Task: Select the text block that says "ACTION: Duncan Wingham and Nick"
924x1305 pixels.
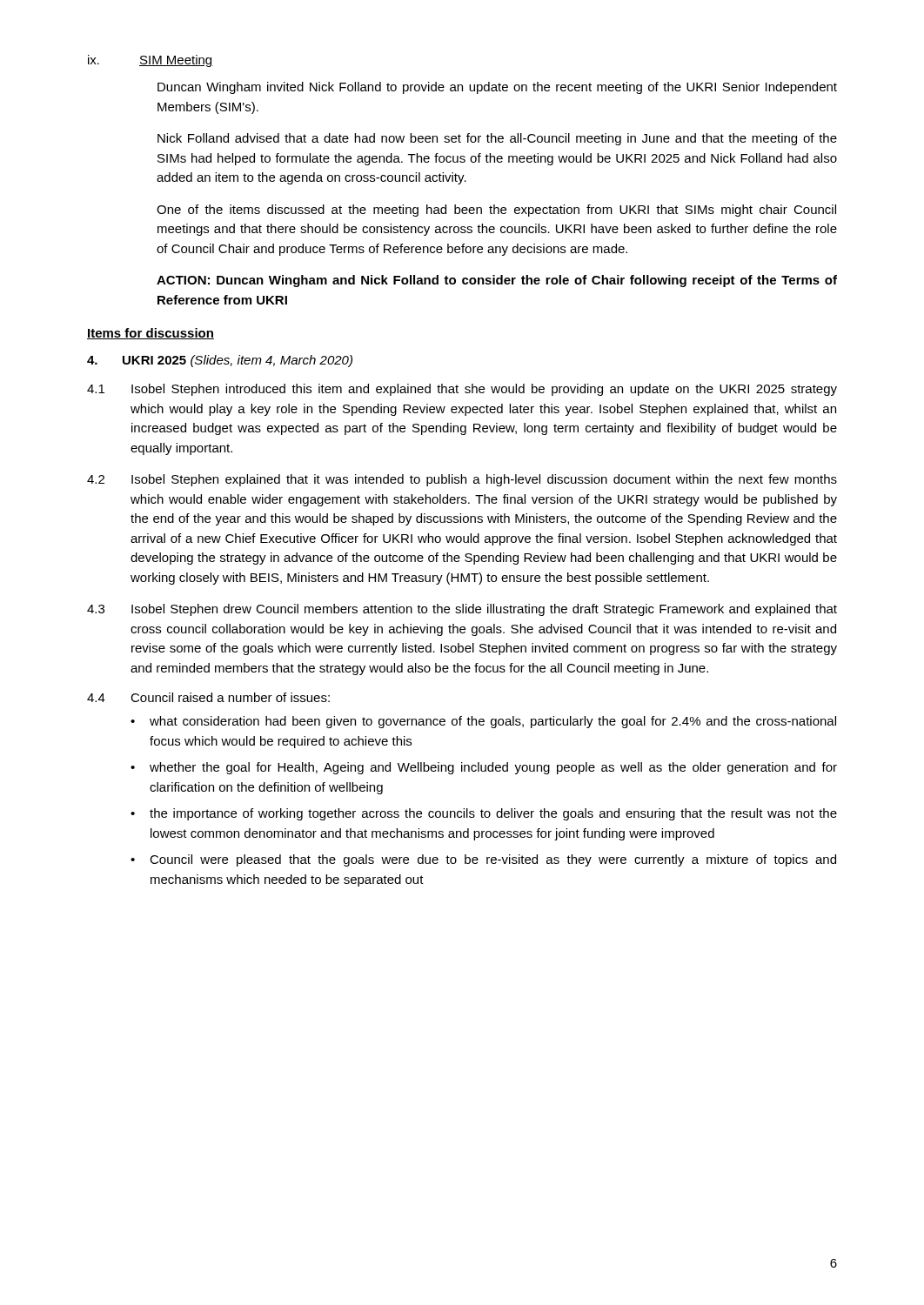Action: (x=497, y=290)
